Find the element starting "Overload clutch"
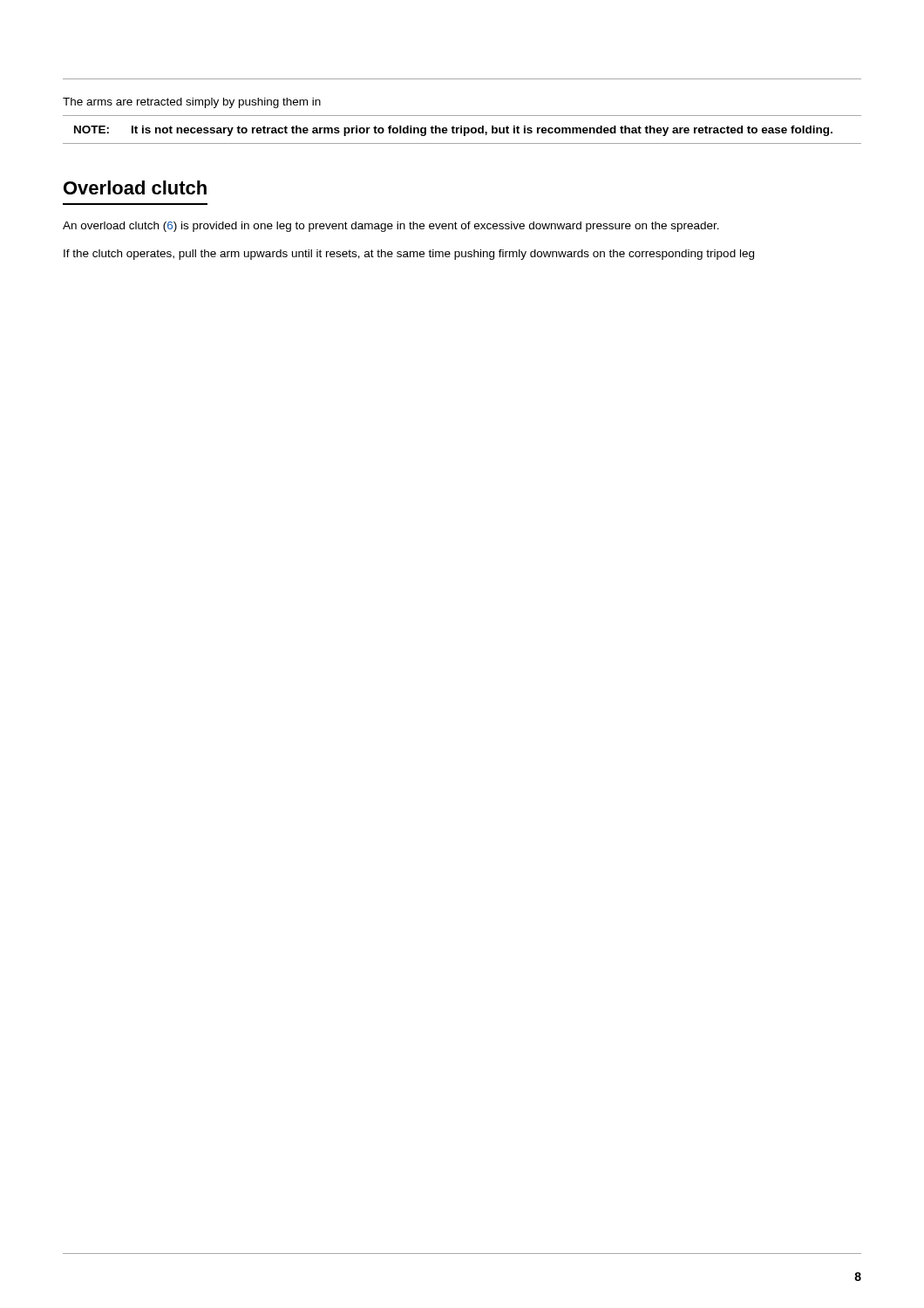This screenshot has height=1308, width=924. coord(135,191)
